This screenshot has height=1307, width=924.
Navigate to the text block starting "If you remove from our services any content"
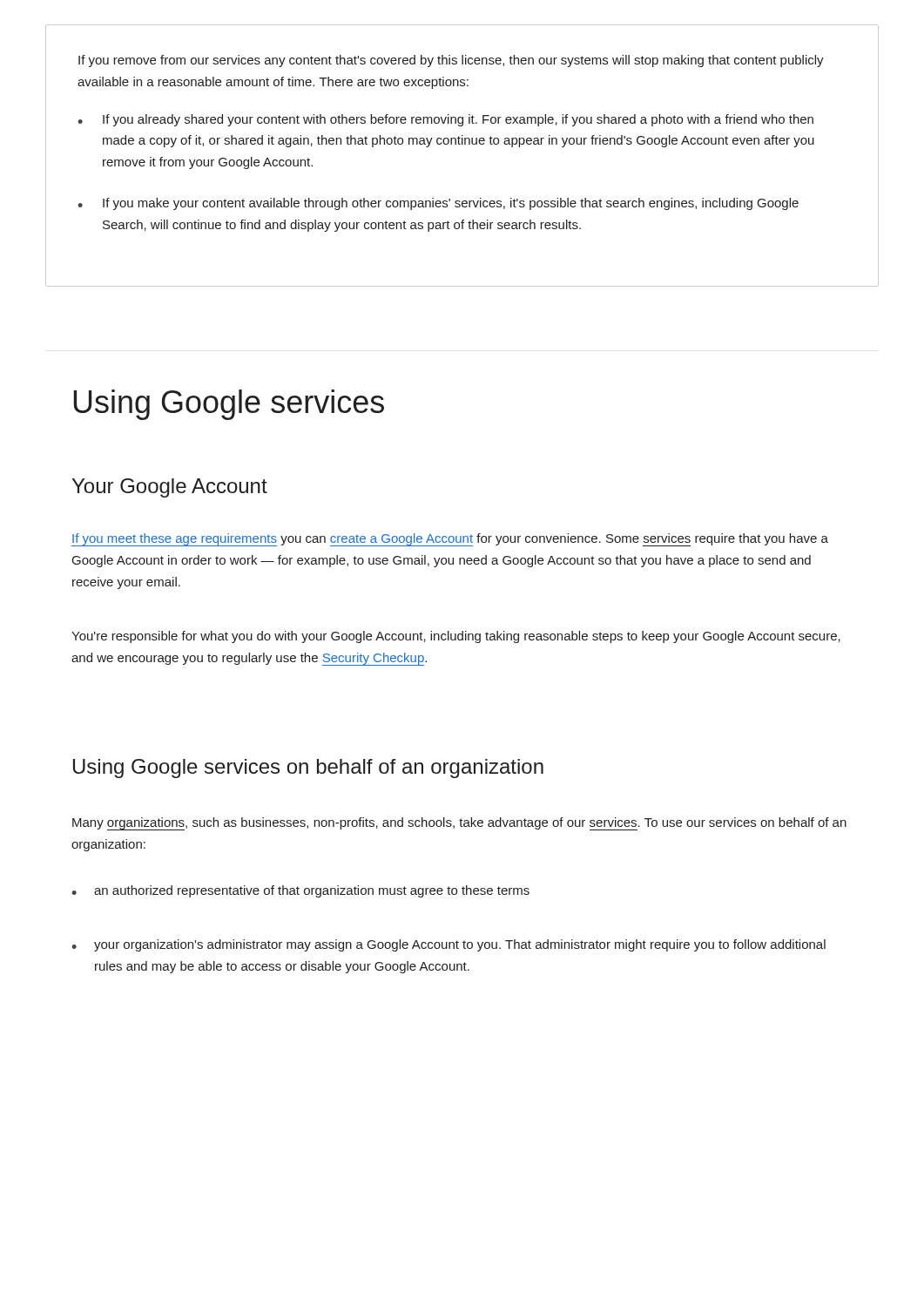pyautogui.click(x=462, y=71)
